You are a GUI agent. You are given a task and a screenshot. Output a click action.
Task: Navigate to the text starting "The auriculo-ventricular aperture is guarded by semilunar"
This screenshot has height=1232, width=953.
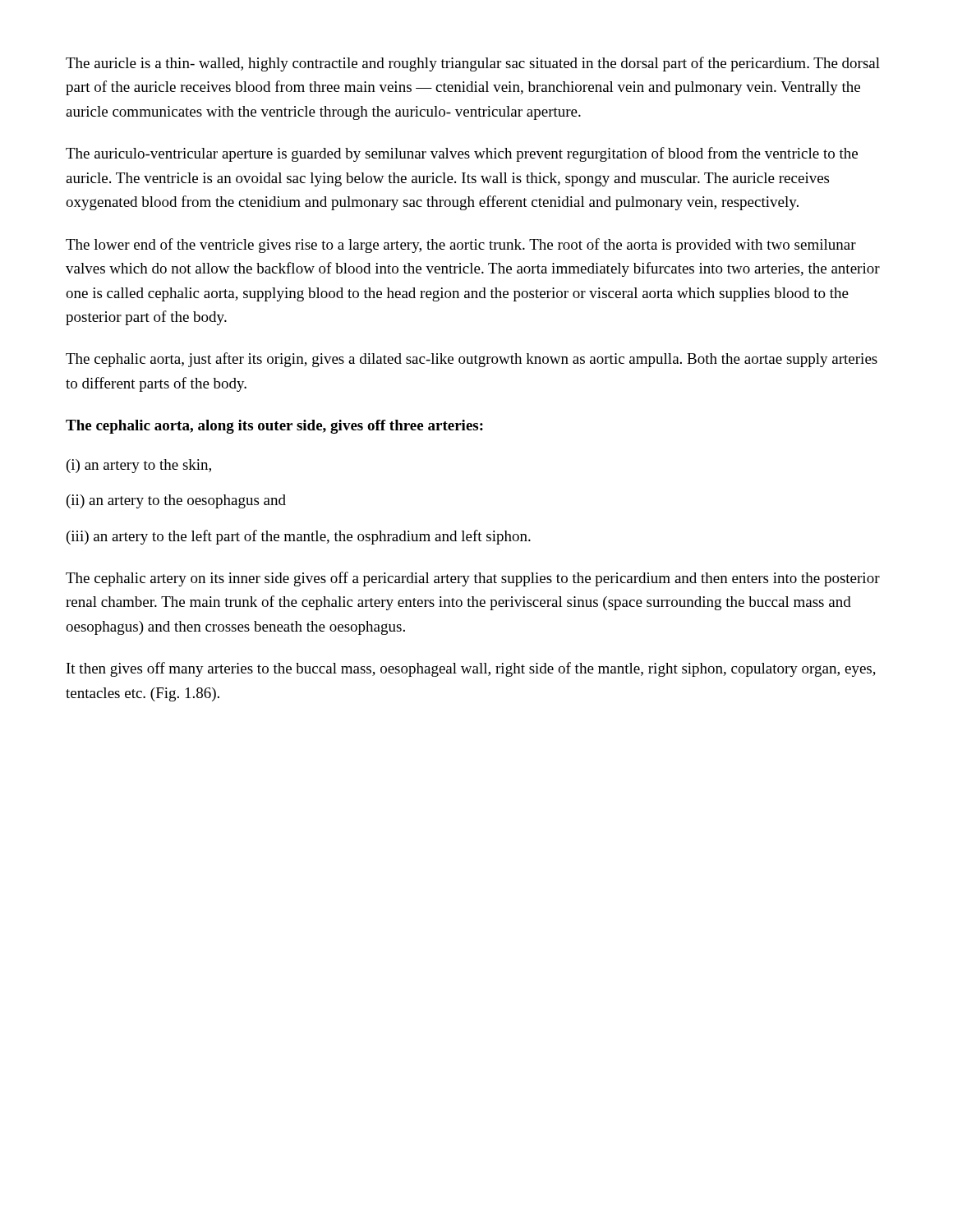(x=462, y=178)
